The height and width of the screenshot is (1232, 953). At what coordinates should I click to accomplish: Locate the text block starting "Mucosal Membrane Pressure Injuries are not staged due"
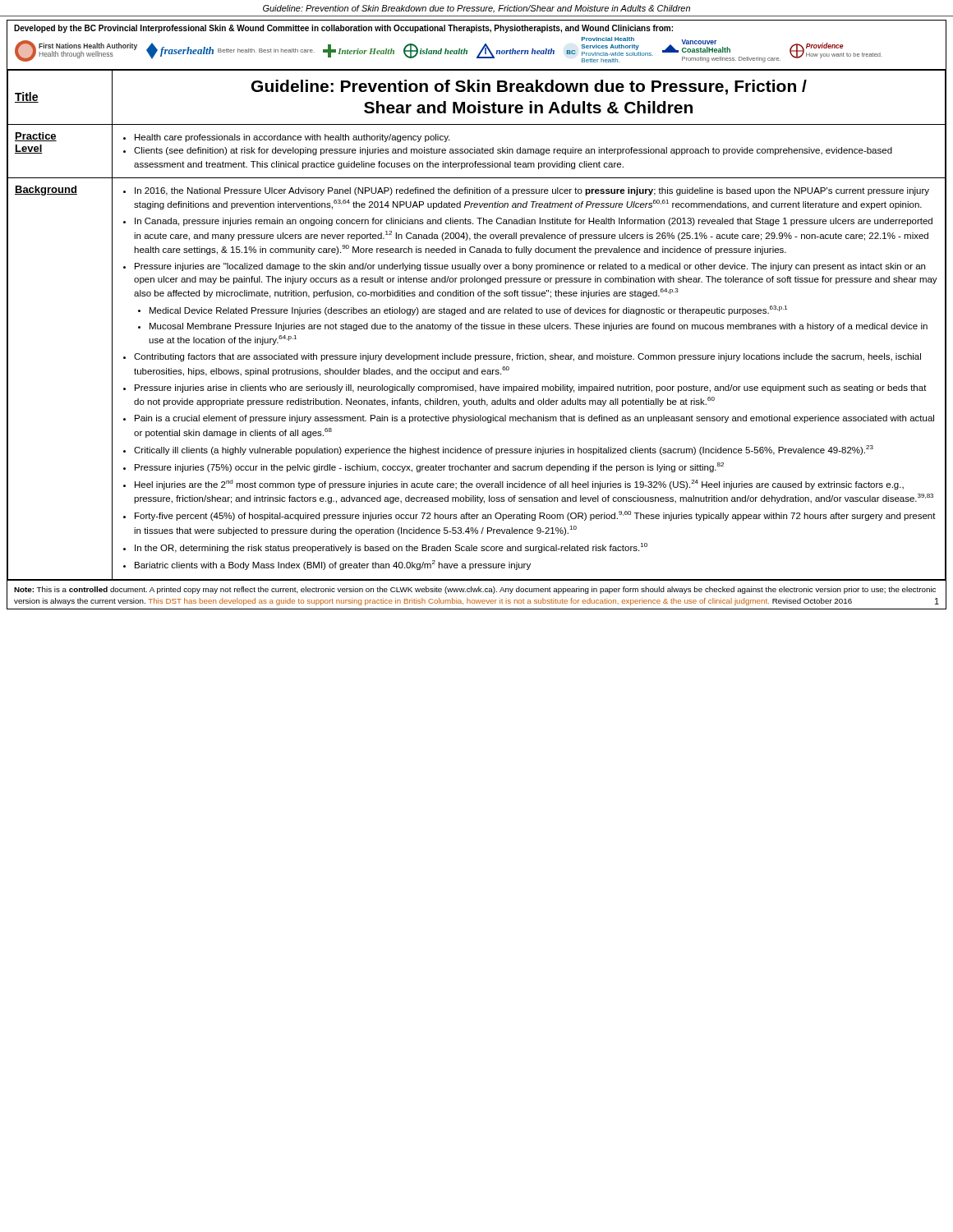(x=538, y=333)
